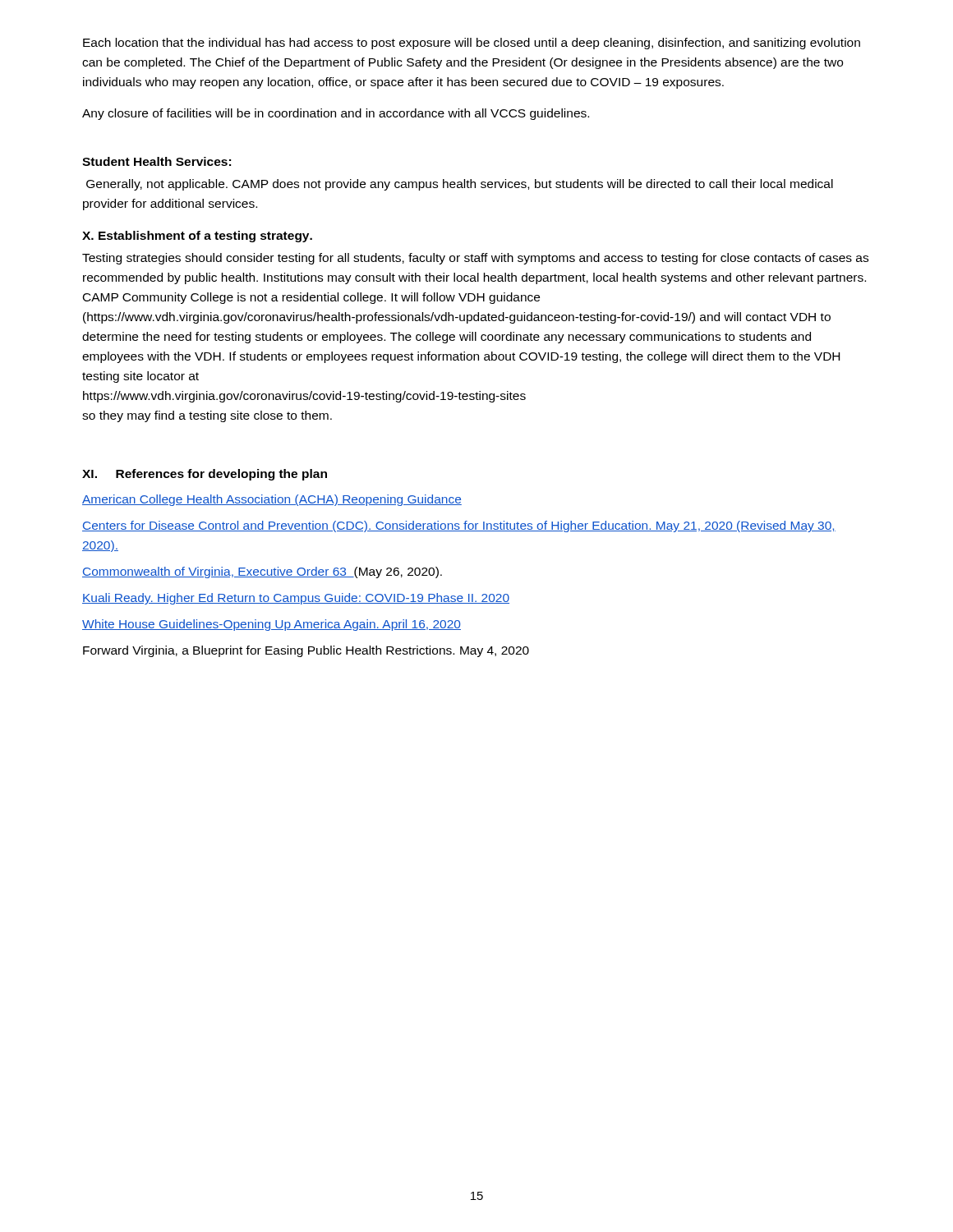
Task: Where does it say "X. Establishment of a testing strategy."?
Action: coord(198,235)
